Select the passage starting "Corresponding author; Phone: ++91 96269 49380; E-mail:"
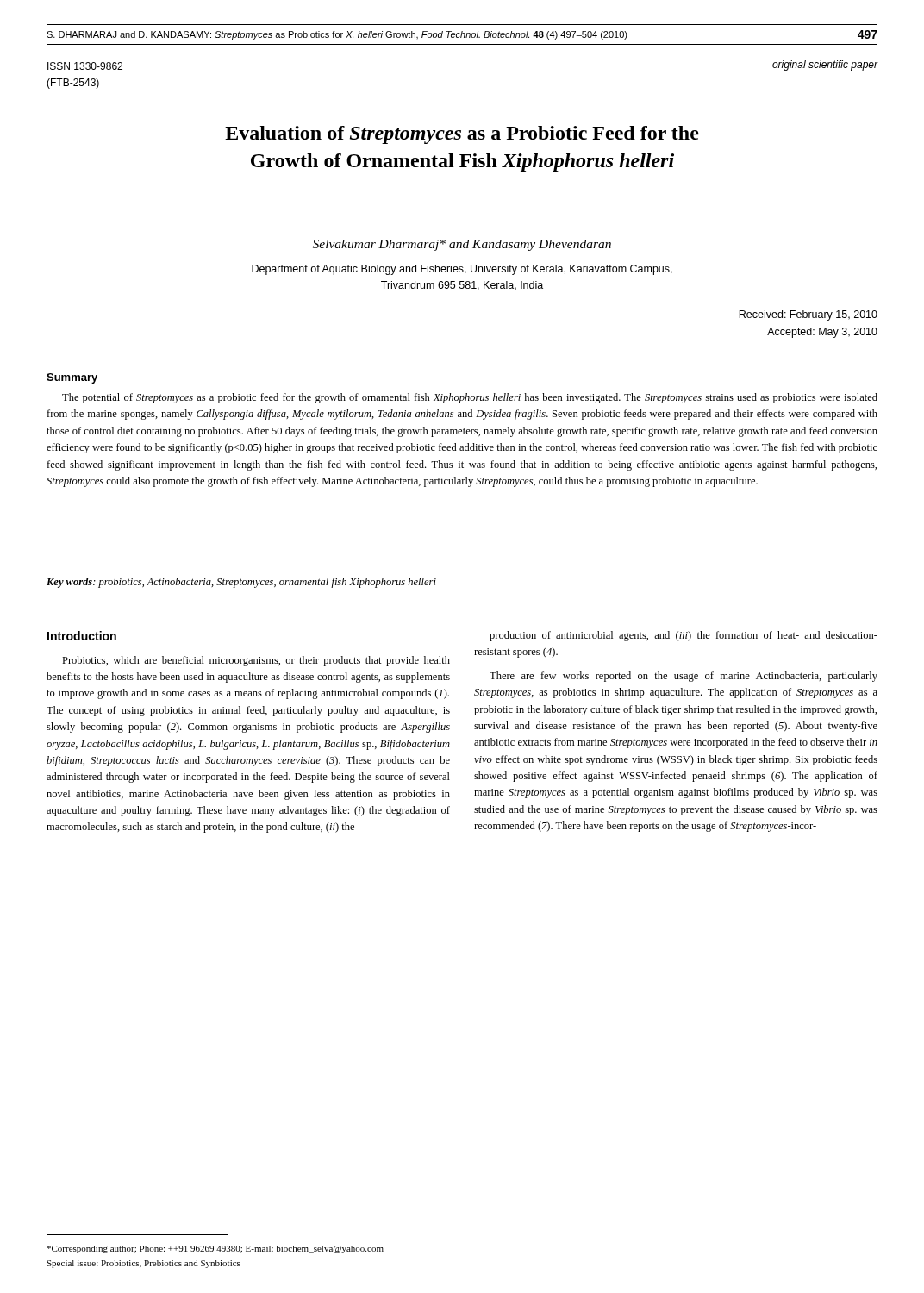This screenshot has width=924, height=1293. (x=215, y=1256)
